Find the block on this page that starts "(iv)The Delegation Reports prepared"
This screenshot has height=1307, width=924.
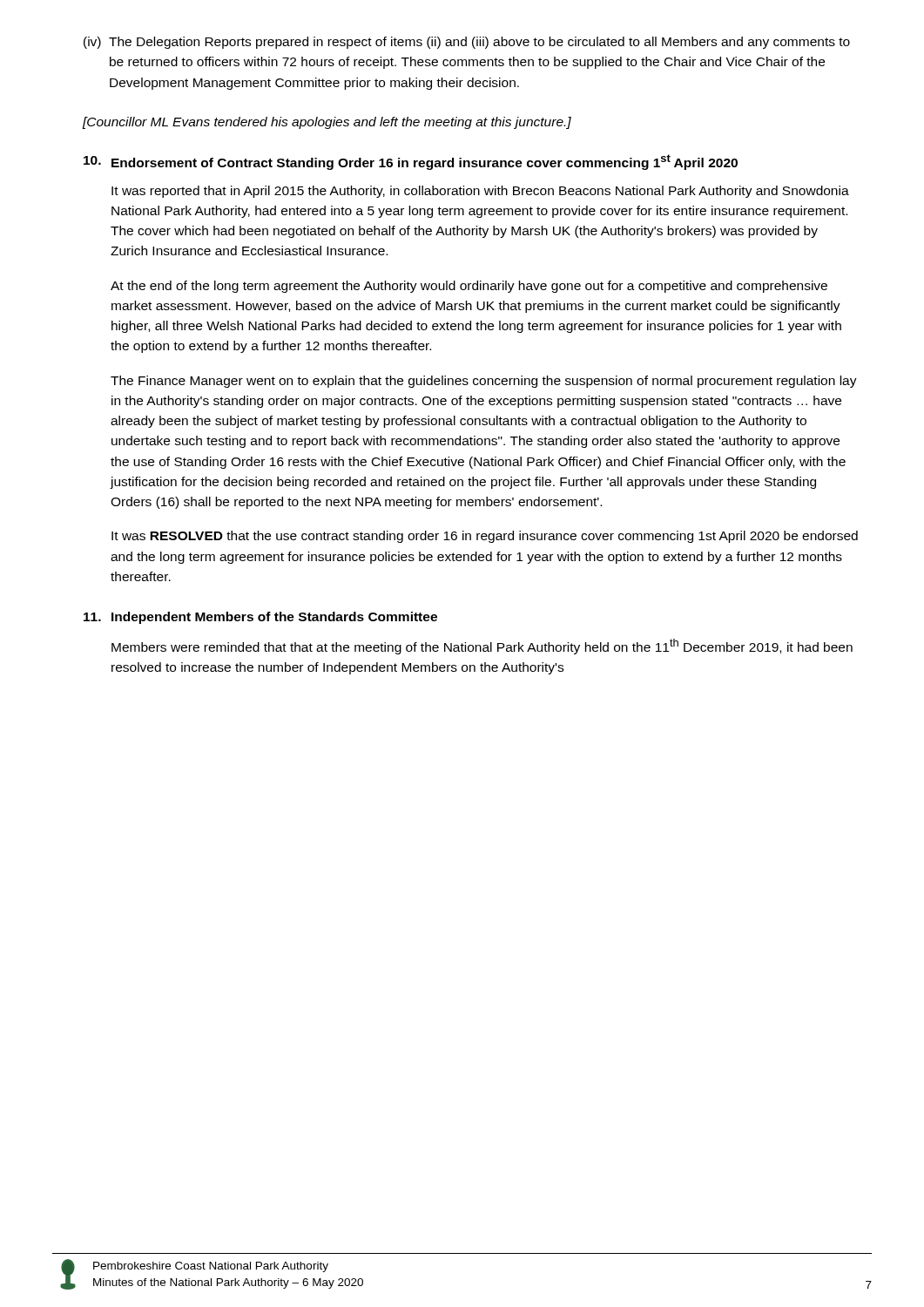coord(471,62)
